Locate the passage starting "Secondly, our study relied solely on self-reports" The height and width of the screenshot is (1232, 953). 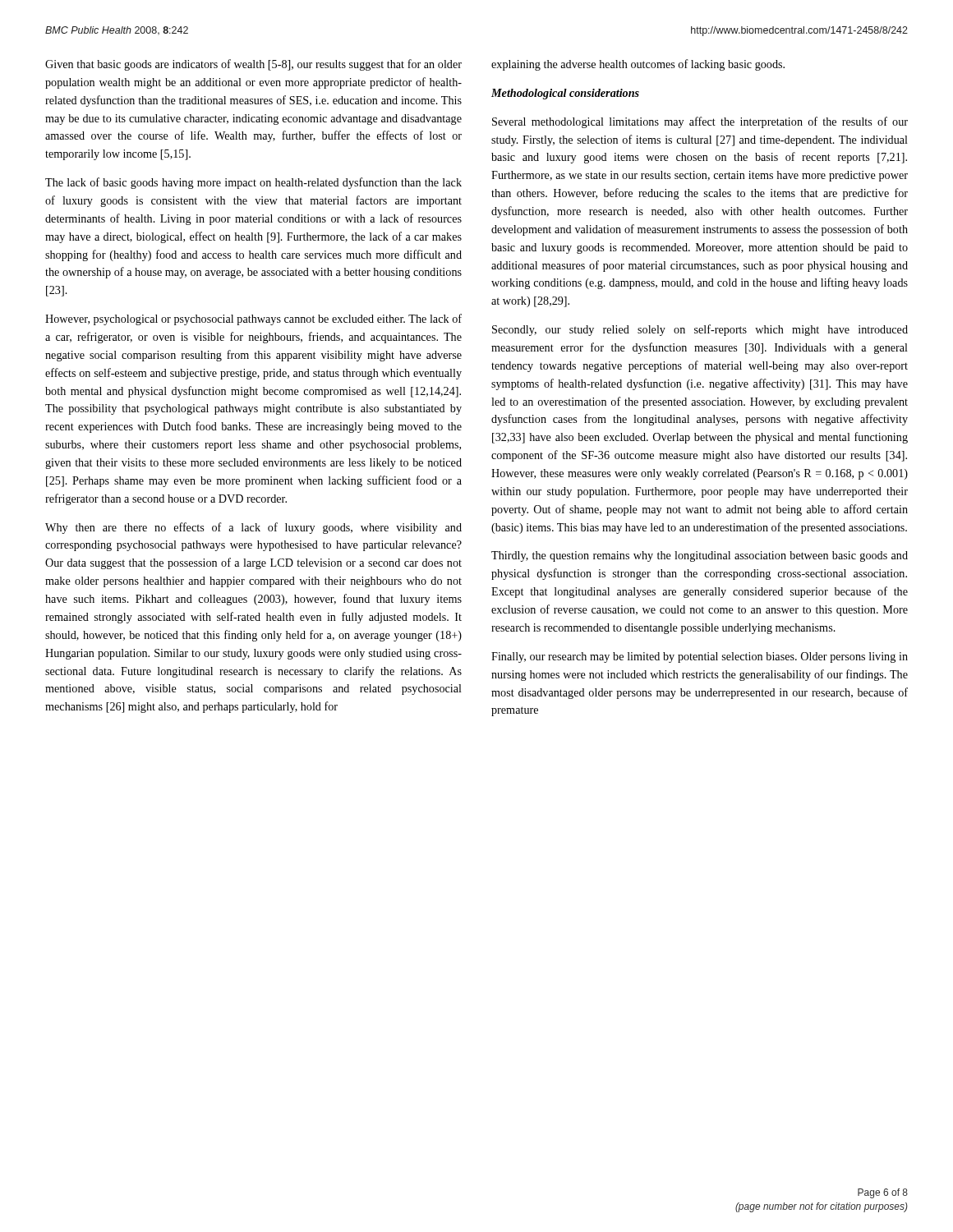pyautogui.click(x=700, y=429)
